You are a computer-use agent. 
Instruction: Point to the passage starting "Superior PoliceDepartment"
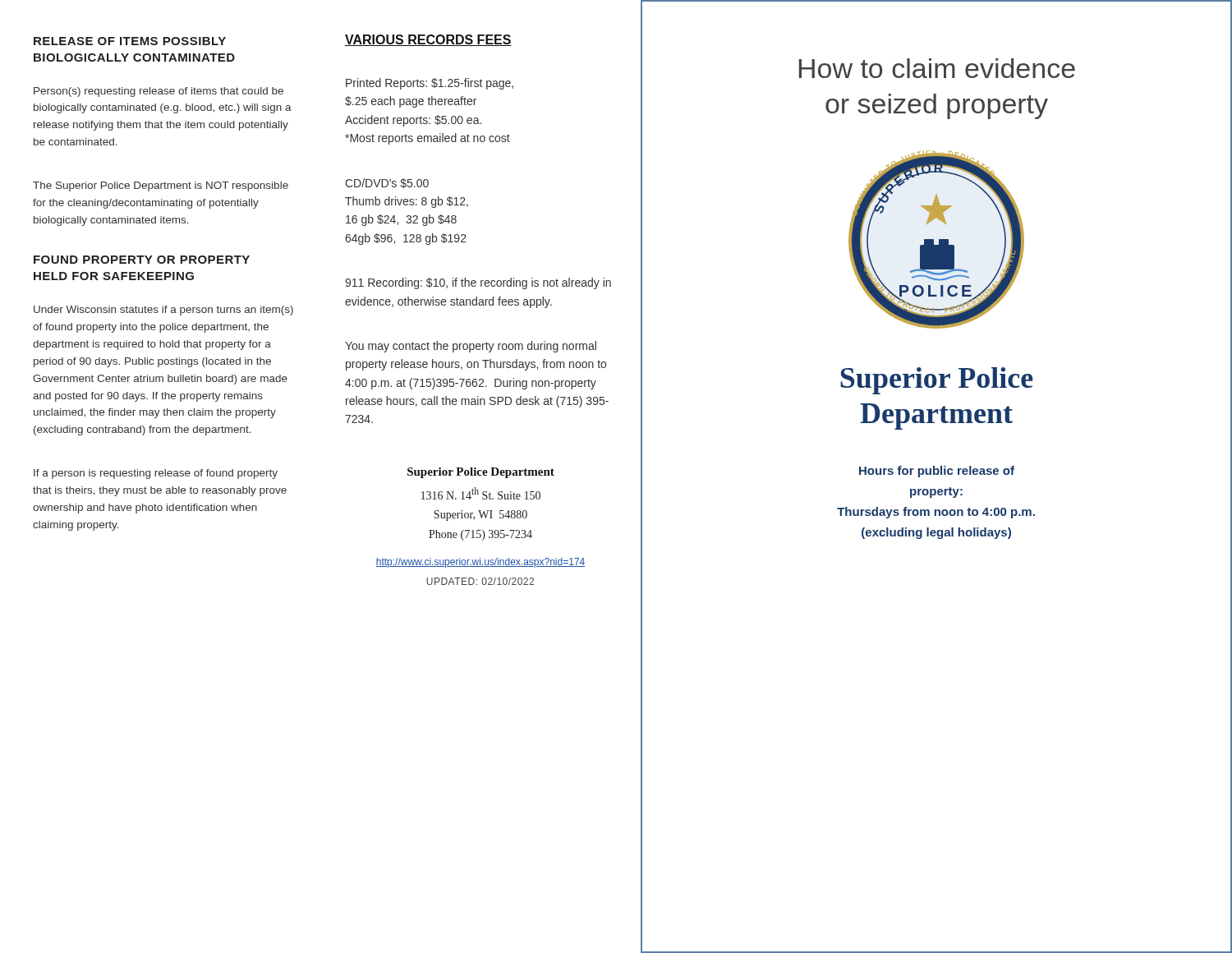coord(936,396)
